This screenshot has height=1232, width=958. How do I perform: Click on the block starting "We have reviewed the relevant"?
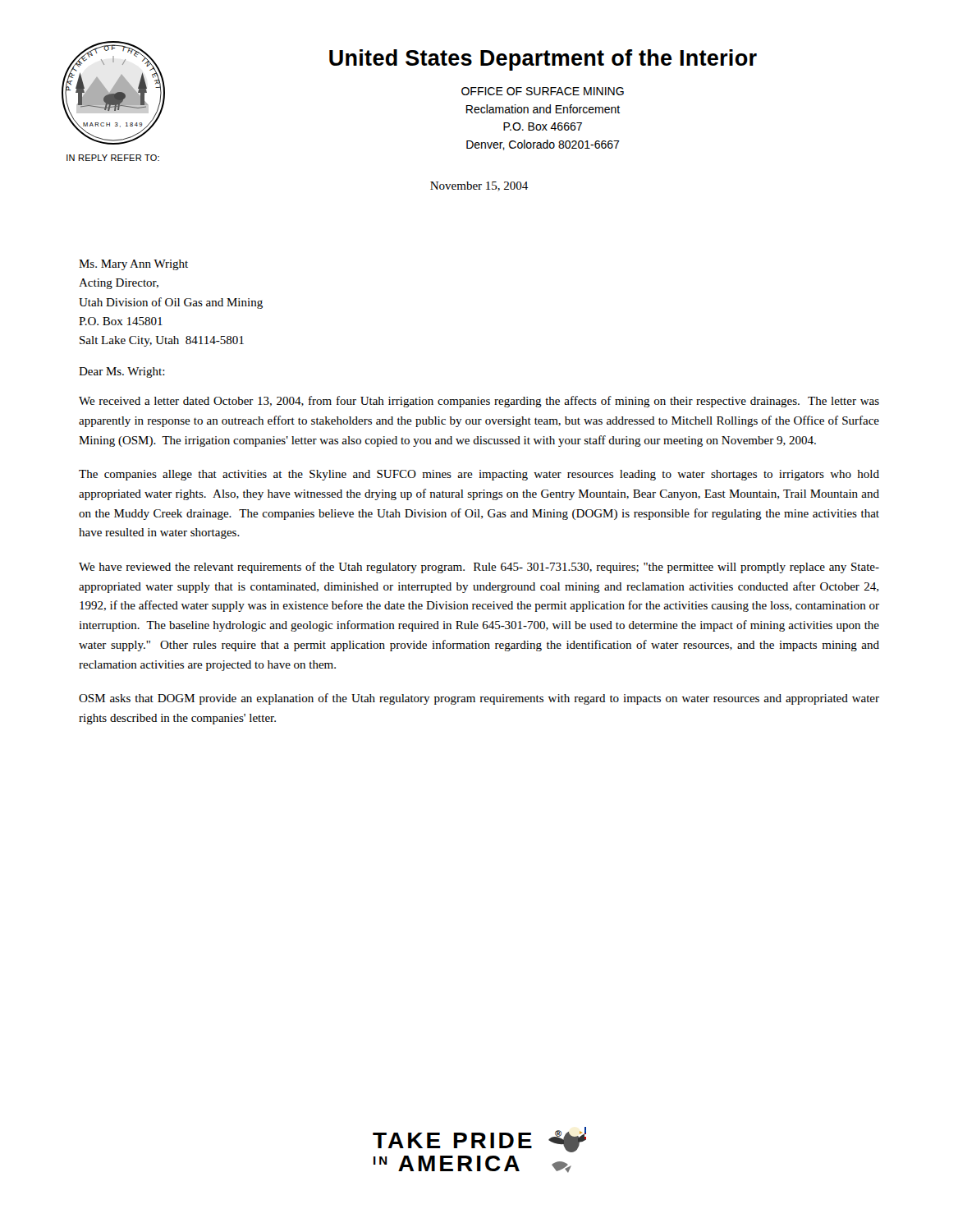(x=479, y=615)
